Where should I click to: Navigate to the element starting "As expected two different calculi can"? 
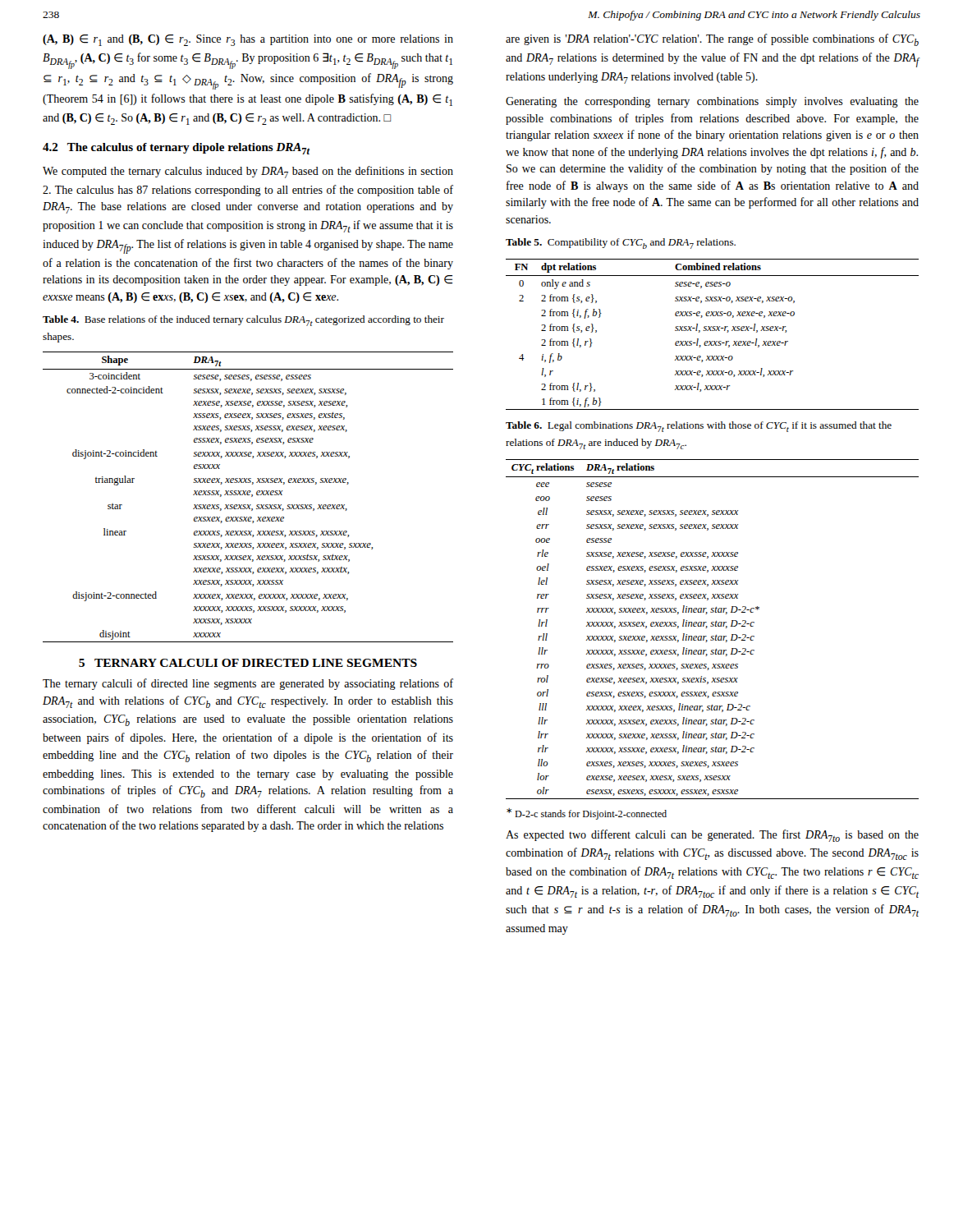point(712,881)
